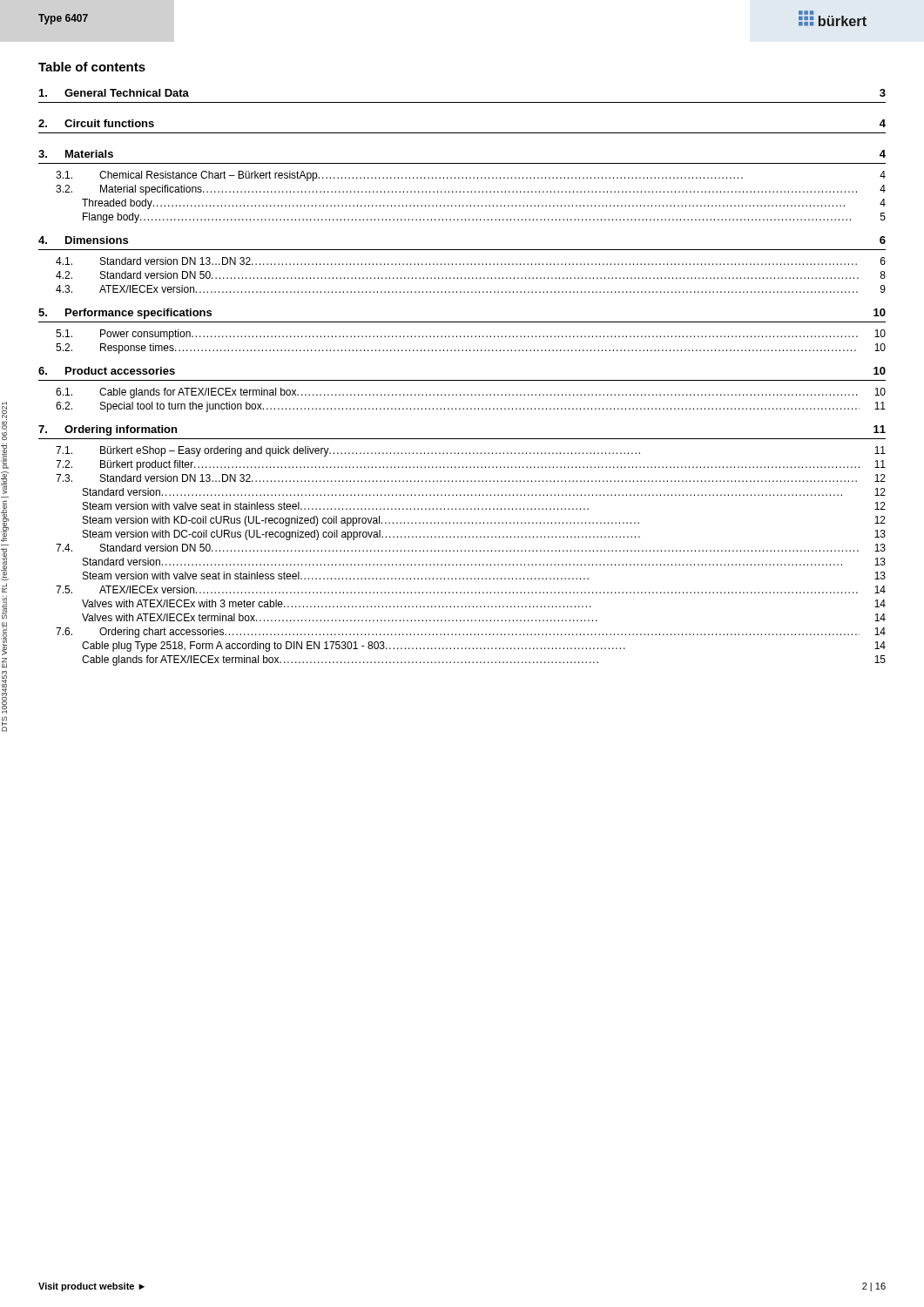The width and height of the screenshot is (924, 1307).
Task: Select the text starting "Valves with ATEX/IECEx with 3"
Action: 484,604
